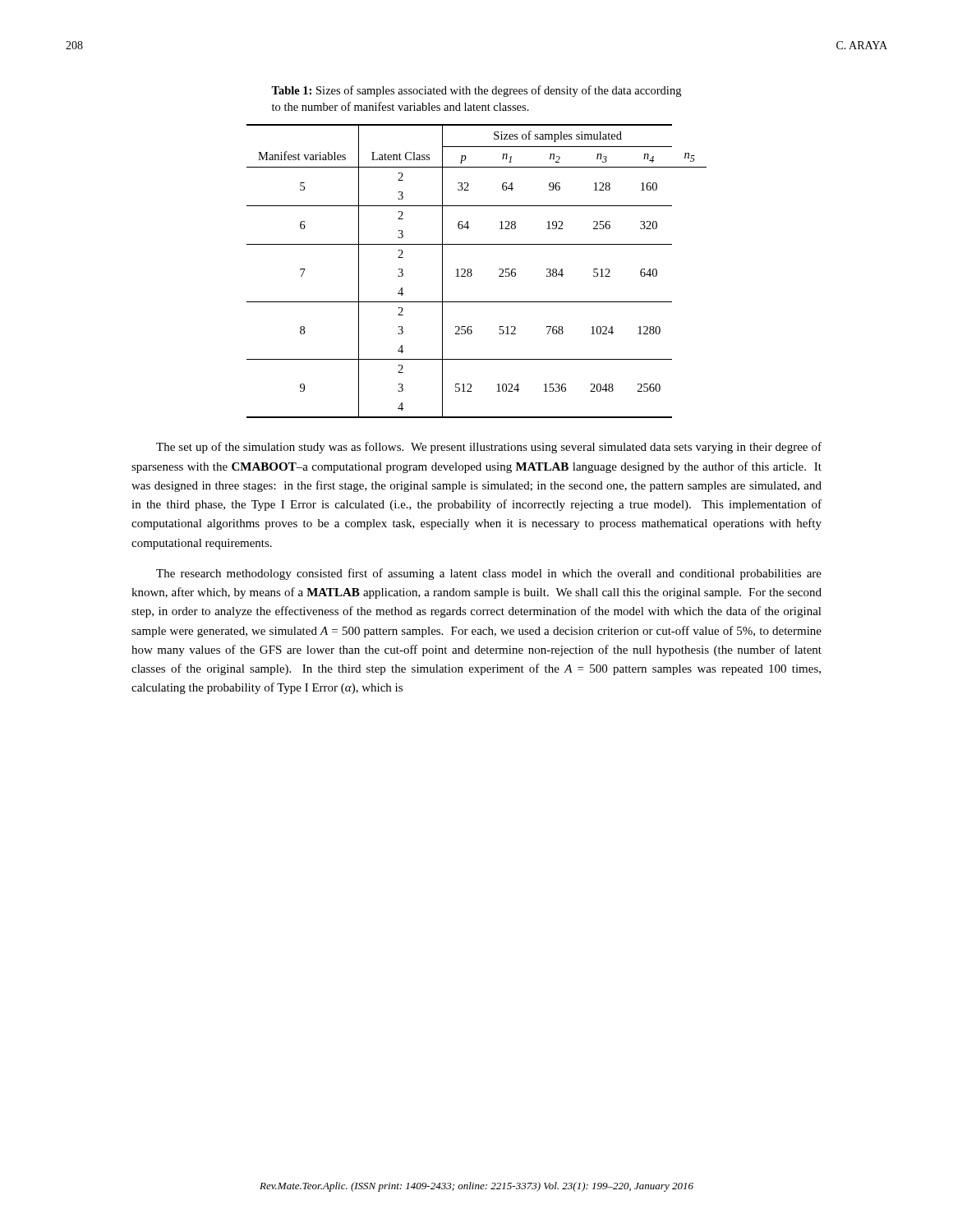Find the caption
Viewport: 953px width, 1232px height.
click(x=476, y=99)
